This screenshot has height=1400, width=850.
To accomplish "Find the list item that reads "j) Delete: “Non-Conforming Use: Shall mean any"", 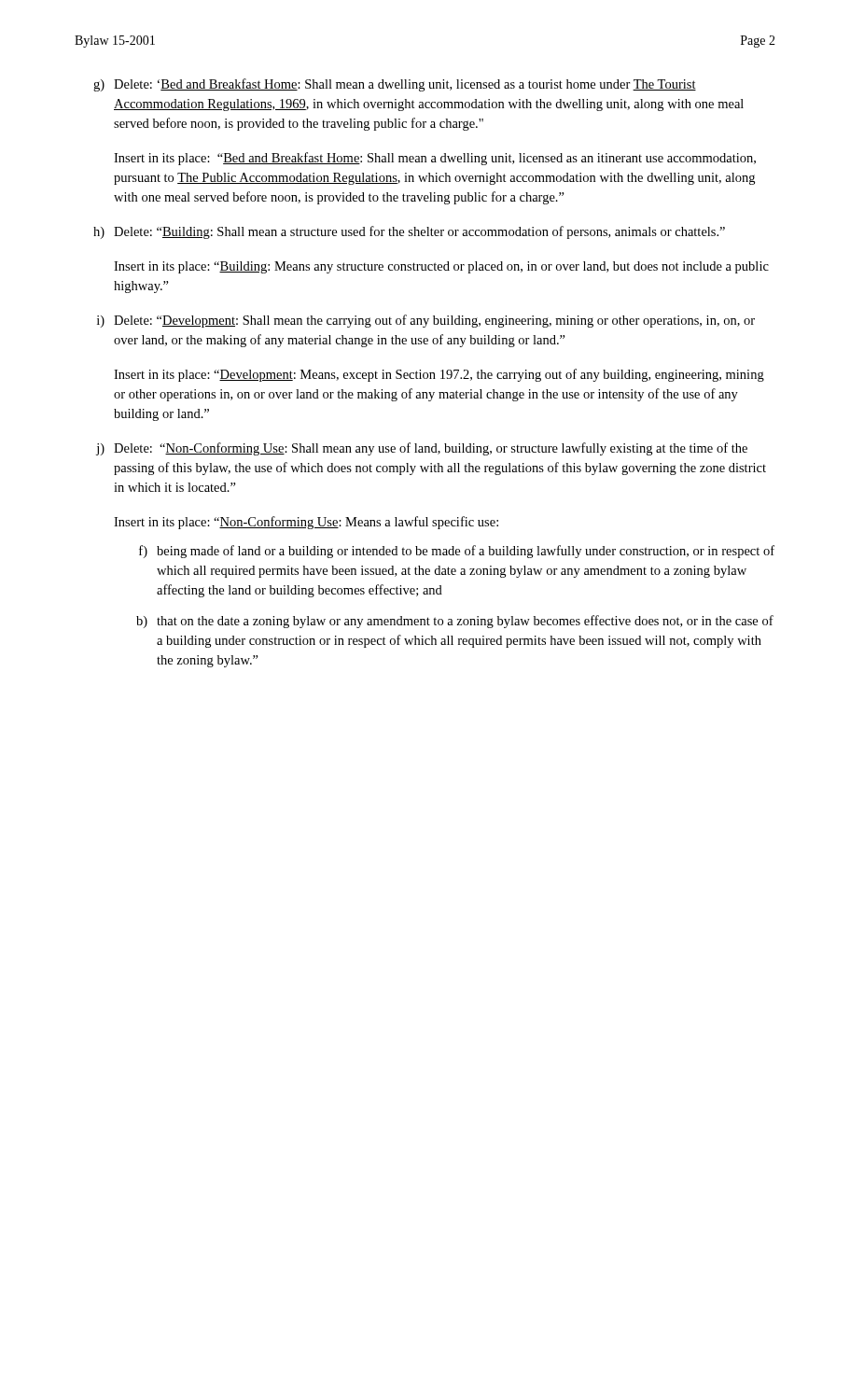I will 425,468.
